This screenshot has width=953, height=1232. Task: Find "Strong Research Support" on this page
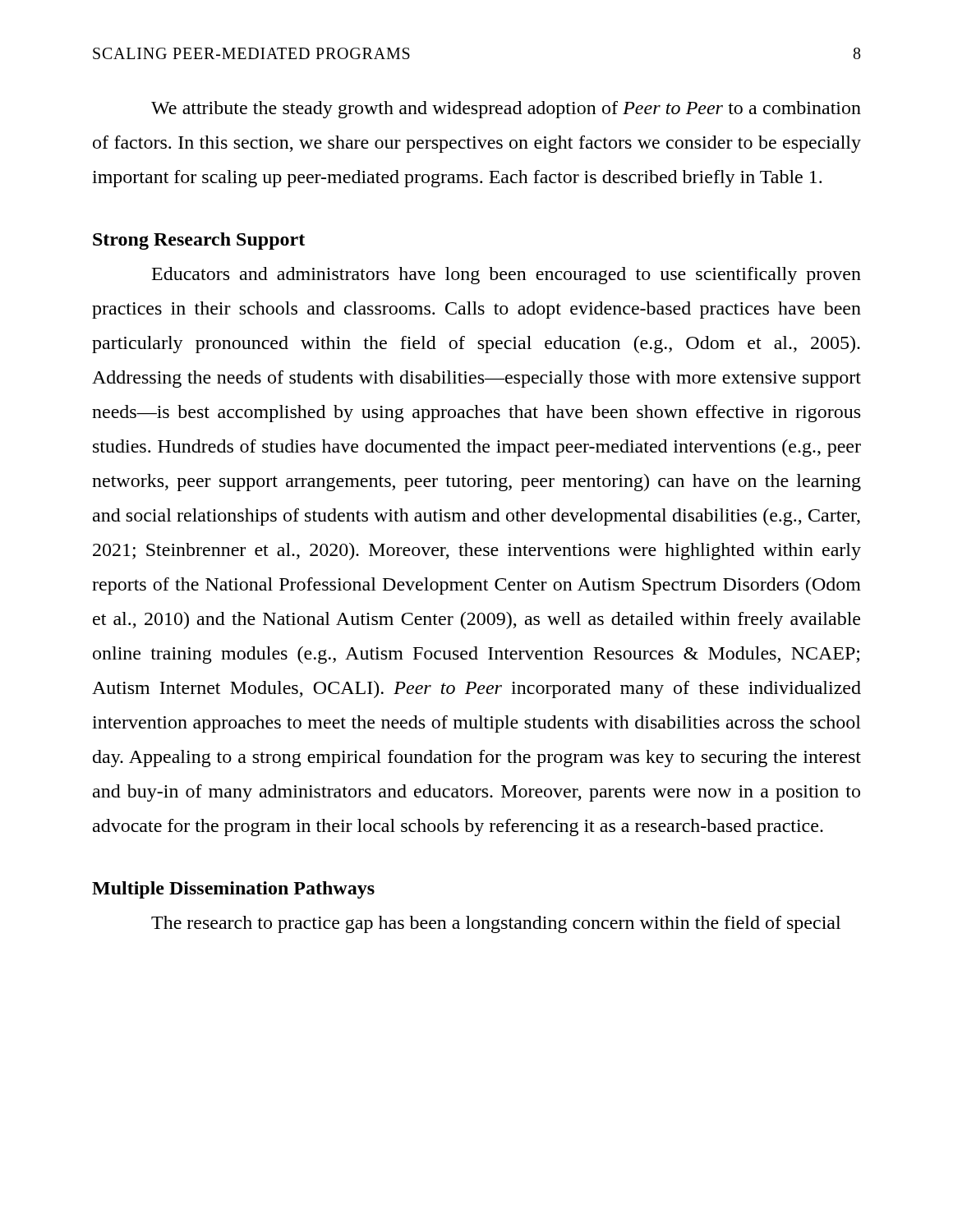198,239
